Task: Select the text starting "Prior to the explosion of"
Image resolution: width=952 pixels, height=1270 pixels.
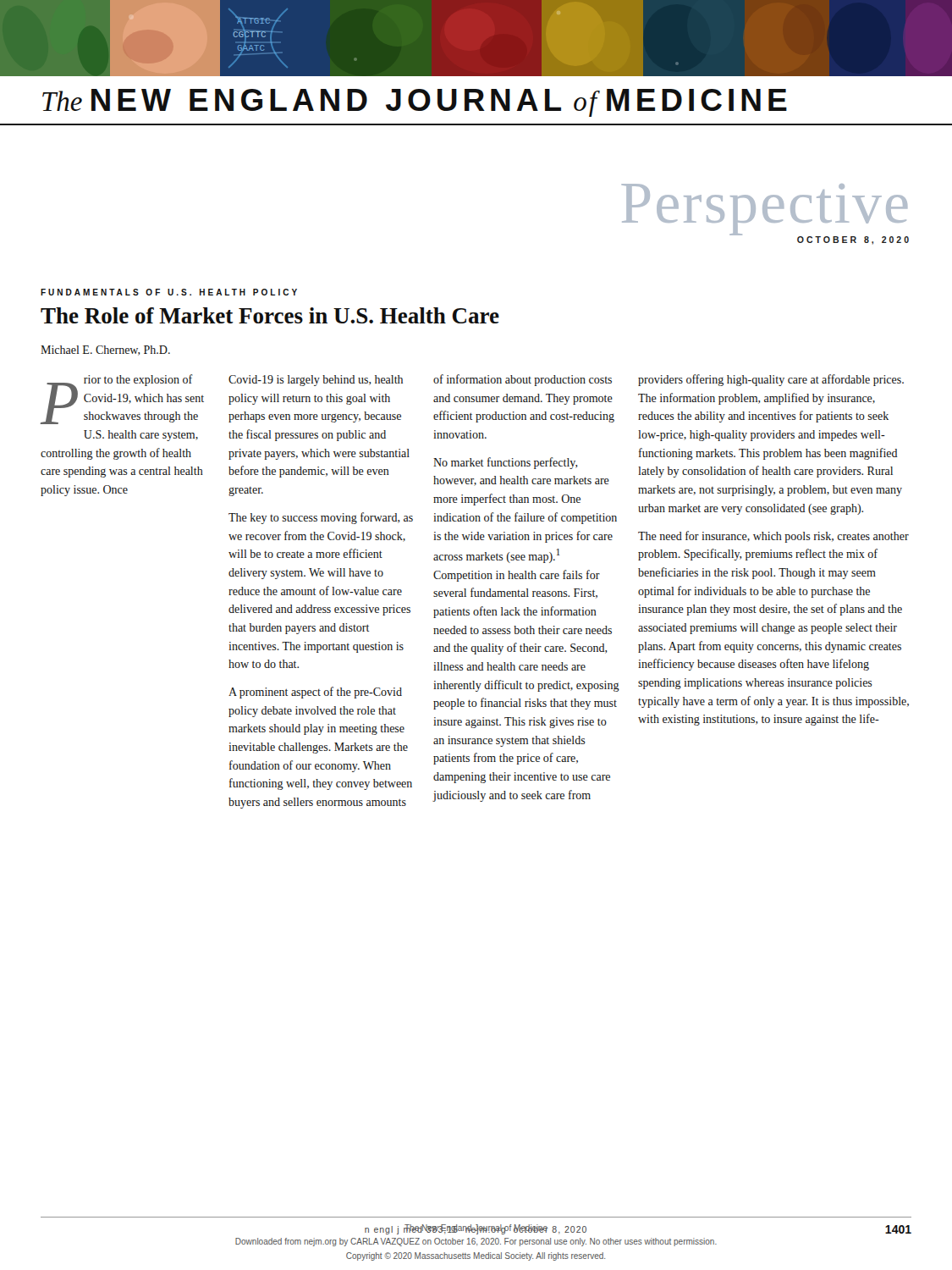Action: pos(122,434)
